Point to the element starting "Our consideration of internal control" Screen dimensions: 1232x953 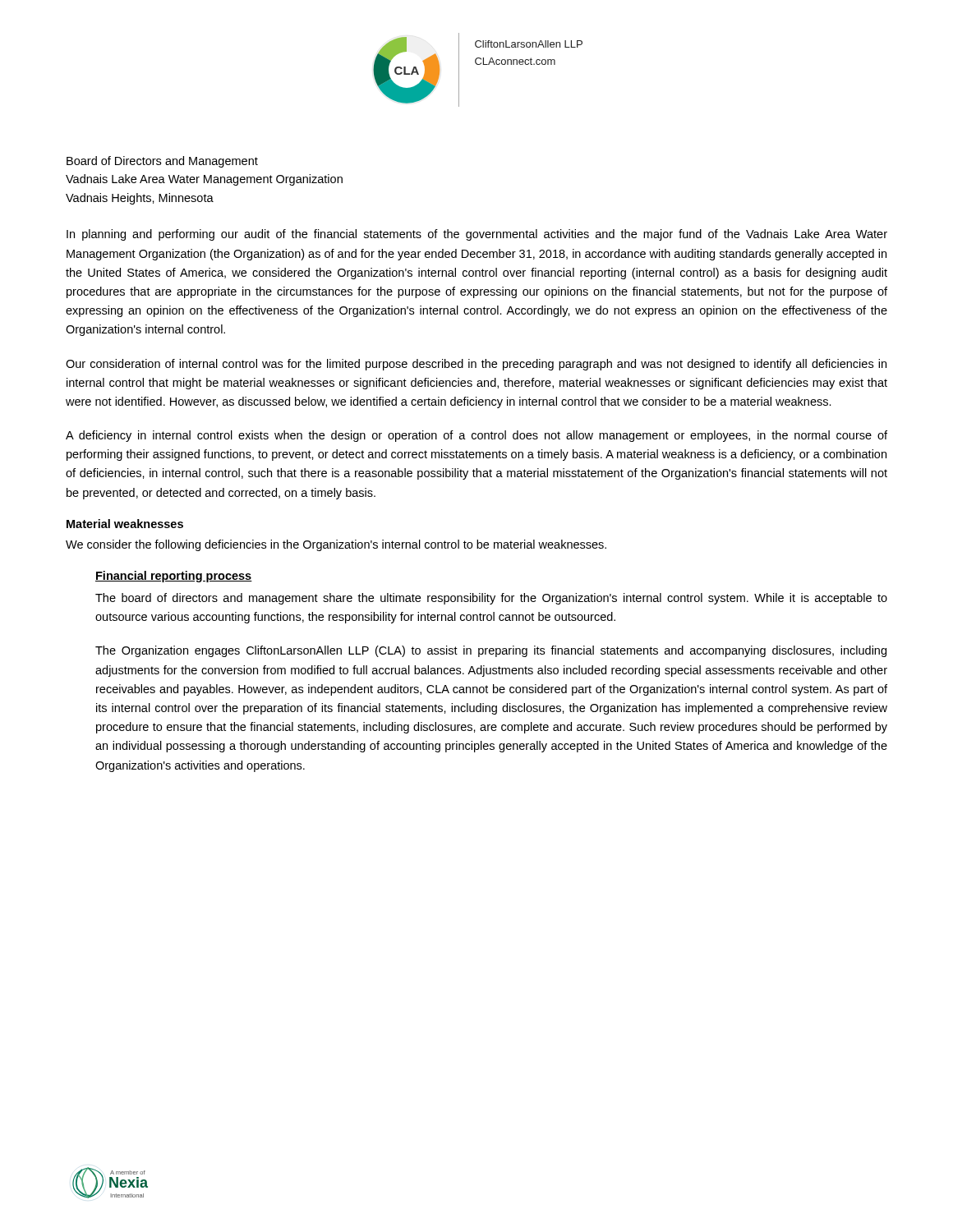coord(476,383)
